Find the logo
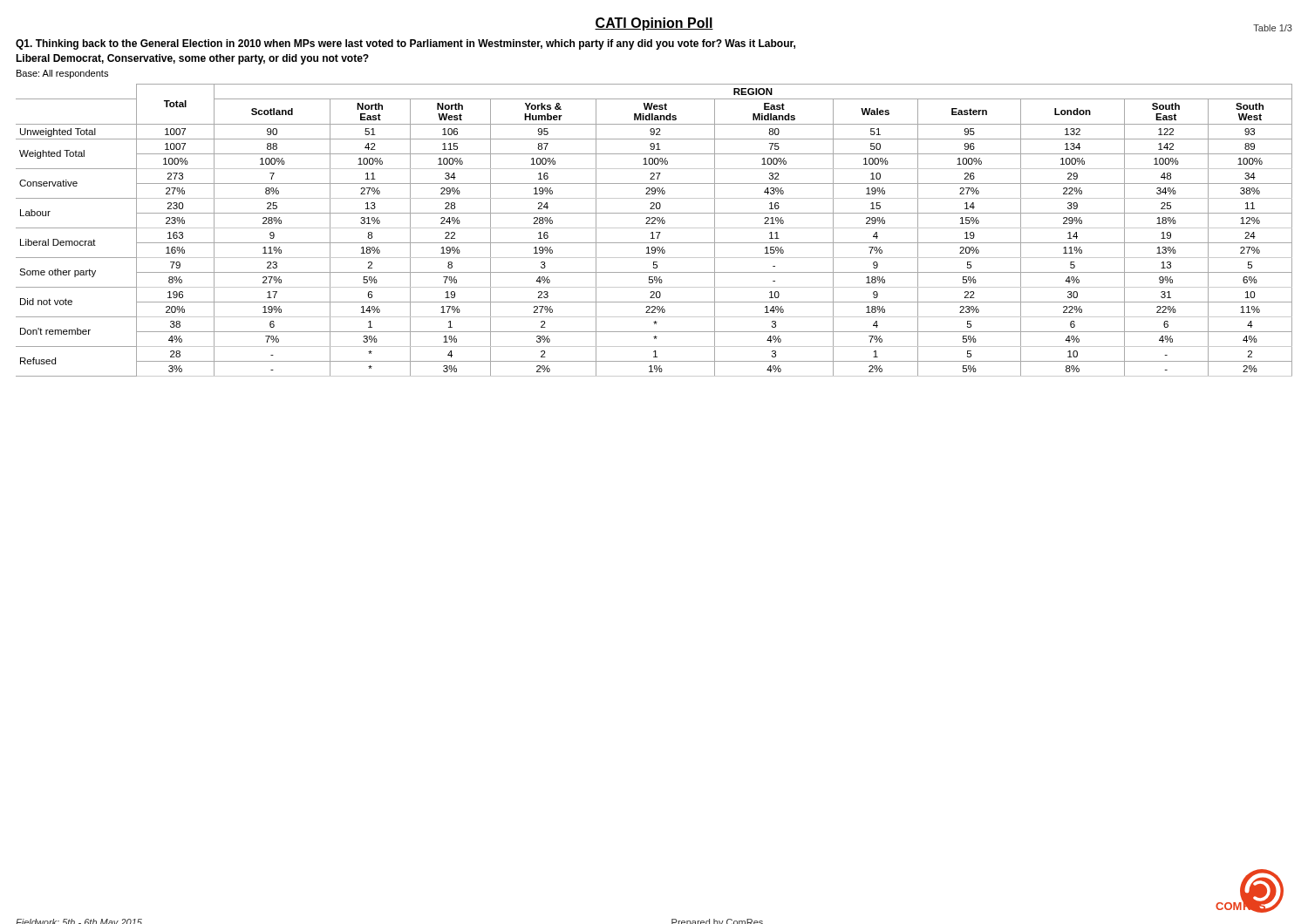The height and width of the screenshot is (924, 1308). click(1253, 890)
